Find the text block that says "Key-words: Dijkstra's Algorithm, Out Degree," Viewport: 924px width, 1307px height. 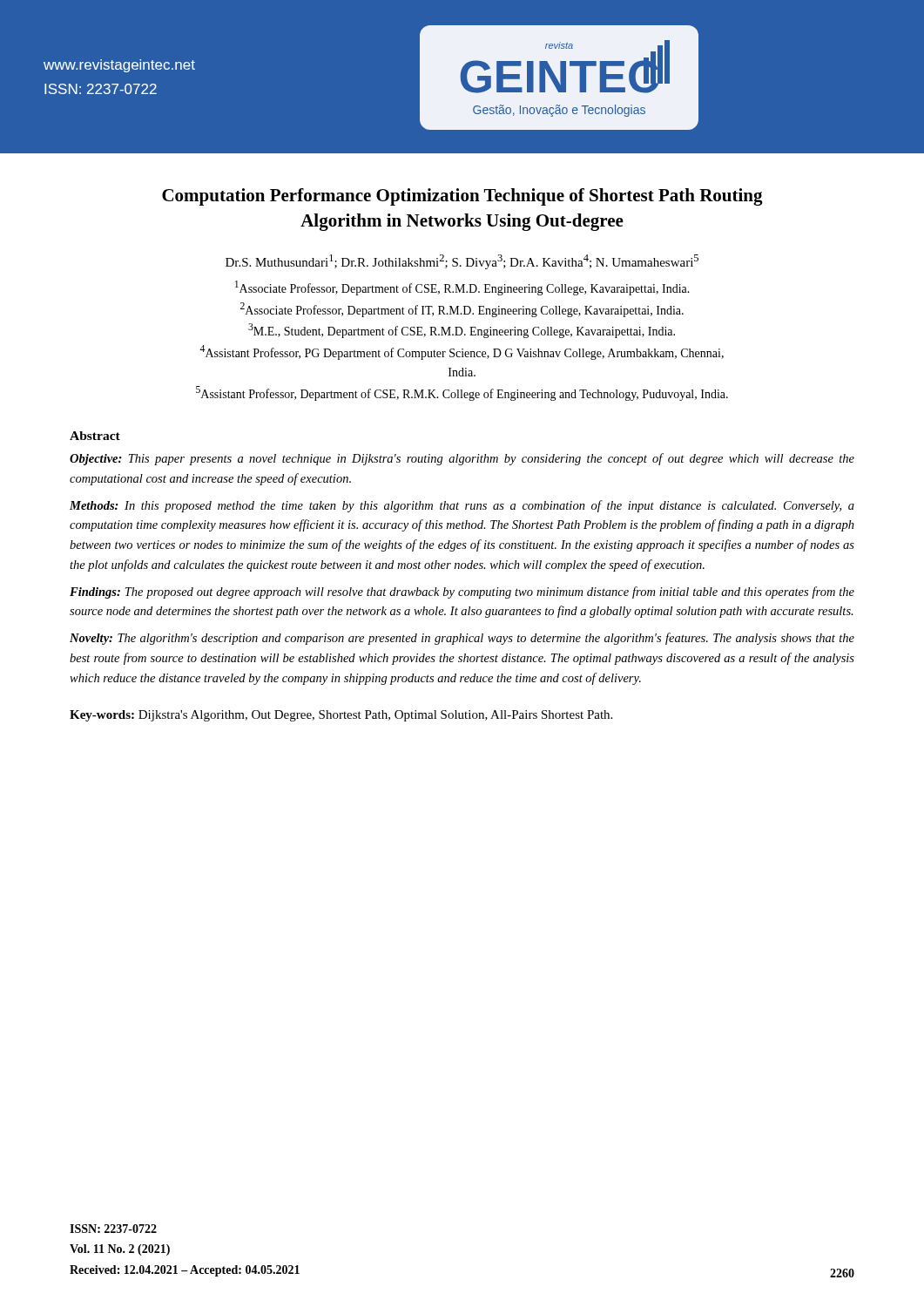click(x=342, y=715)
